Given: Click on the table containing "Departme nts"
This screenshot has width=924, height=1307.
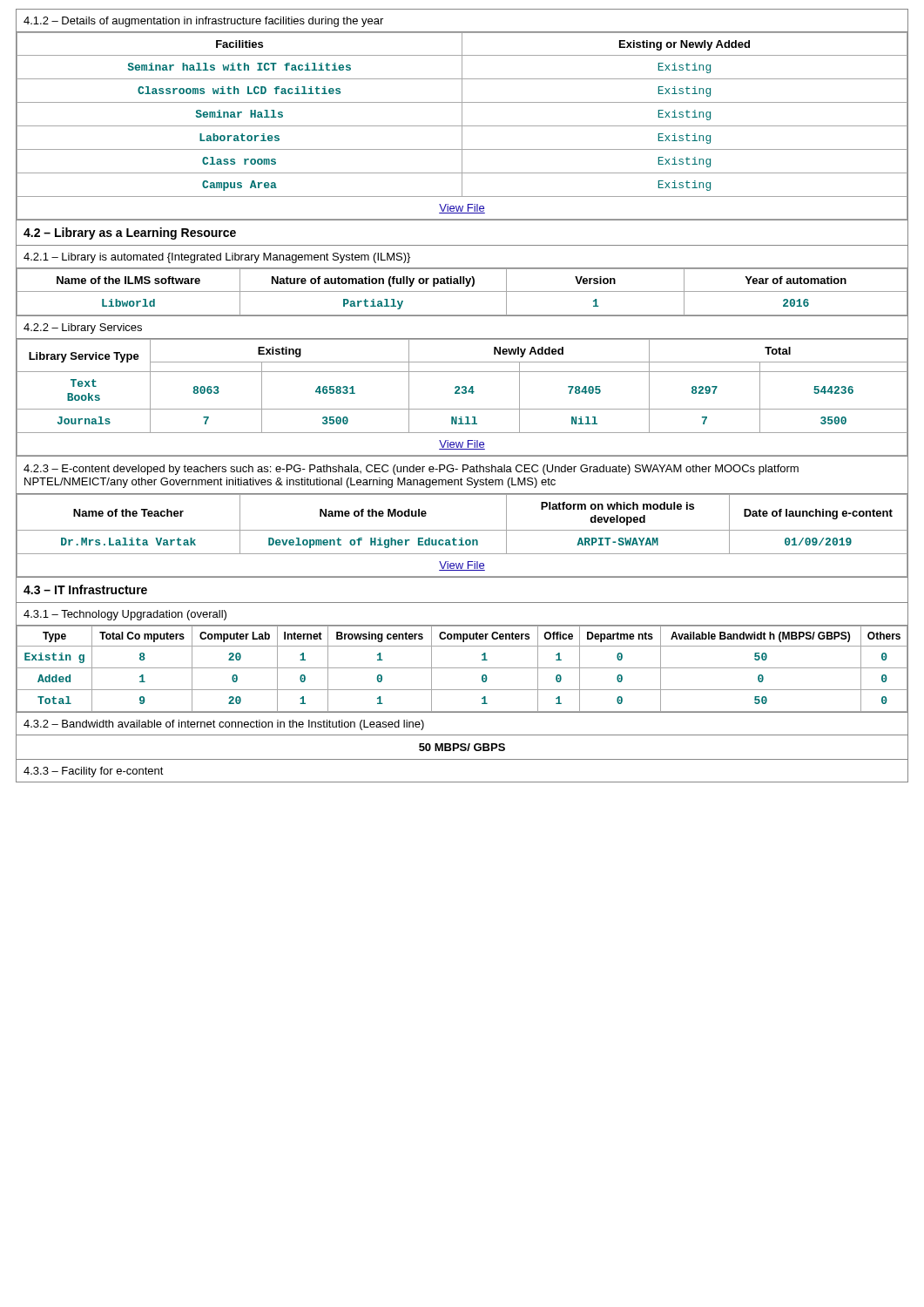Looking at the screenshot, I should (462, 668).
